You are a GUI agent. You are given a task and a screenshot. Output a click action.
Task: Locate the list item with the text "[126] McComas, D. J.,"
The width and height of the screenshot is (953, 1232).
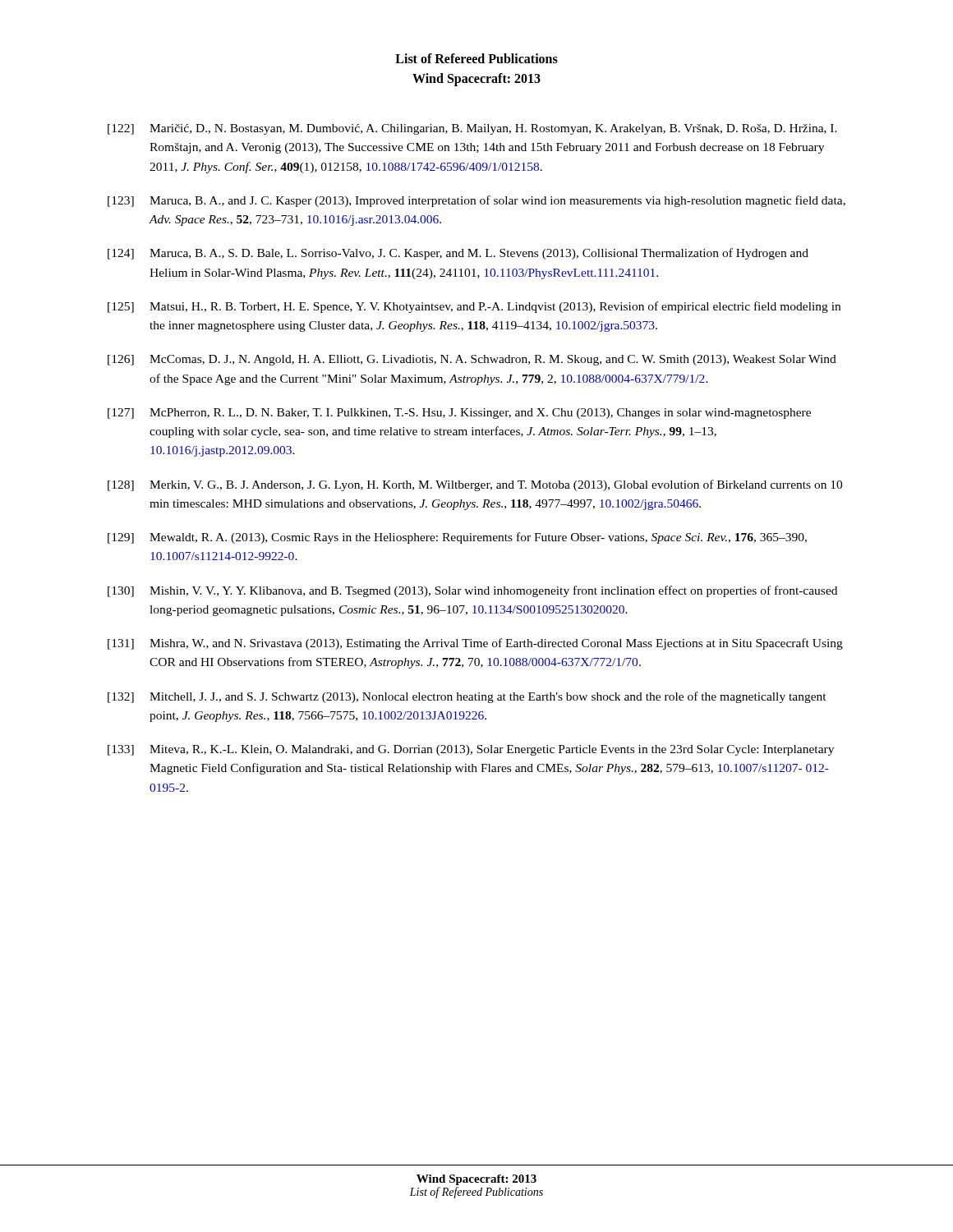coord(476,368)
